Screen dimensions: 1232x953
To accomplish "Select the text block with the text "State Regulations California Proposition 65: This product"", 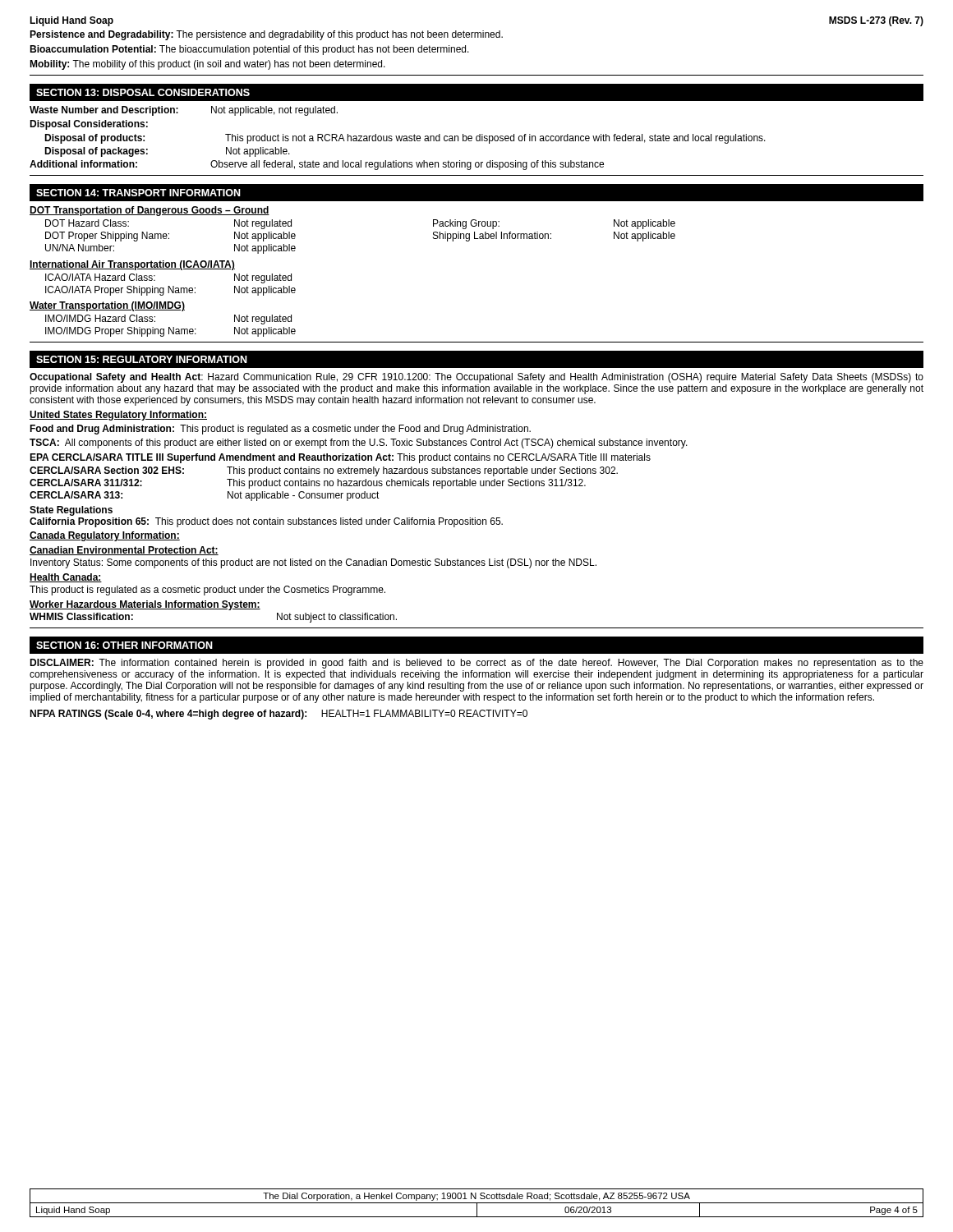I will pos(476,516).
